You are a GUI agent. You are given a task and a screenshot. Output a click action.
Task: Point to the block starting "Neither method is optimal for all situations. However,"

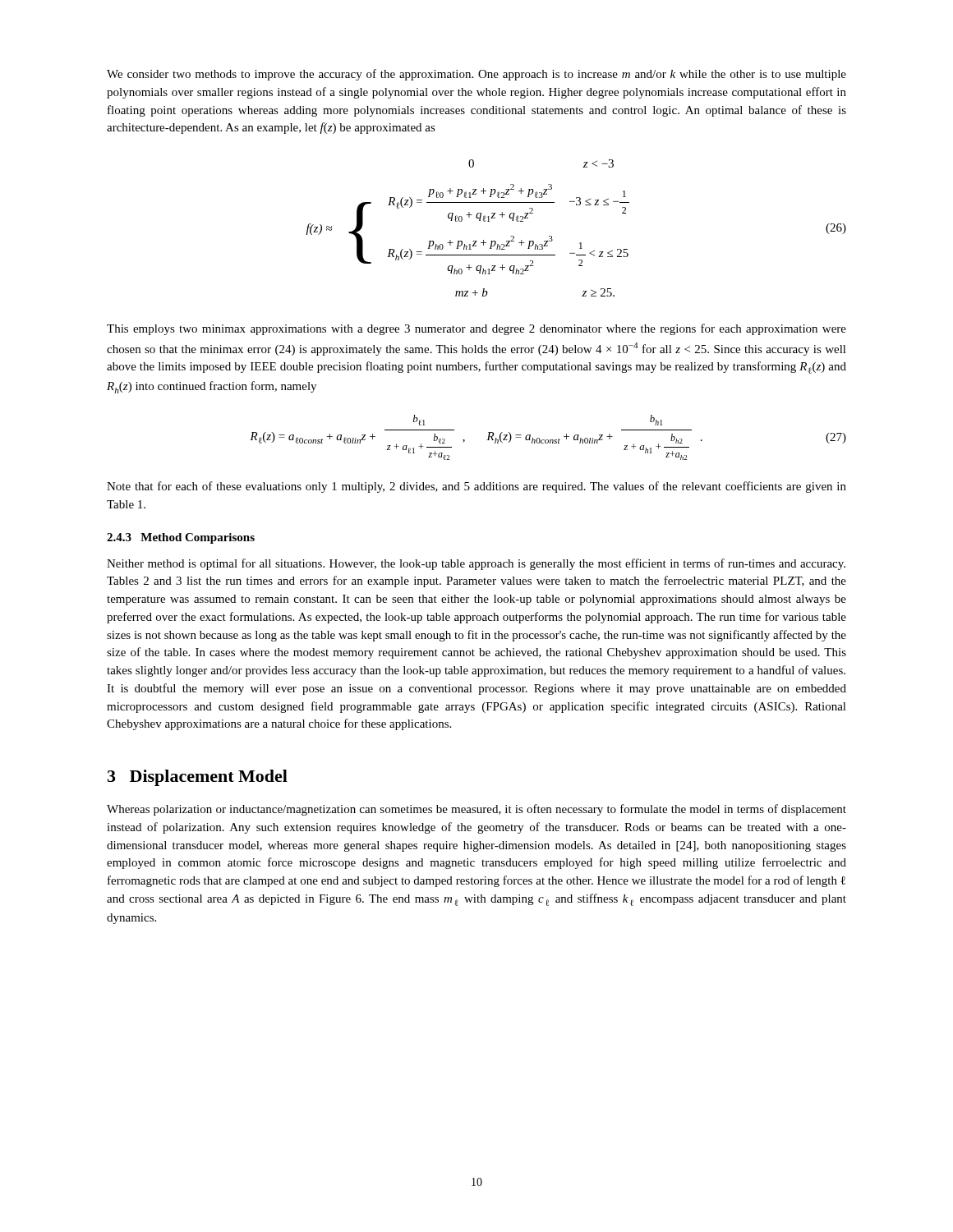pos(476,644)
